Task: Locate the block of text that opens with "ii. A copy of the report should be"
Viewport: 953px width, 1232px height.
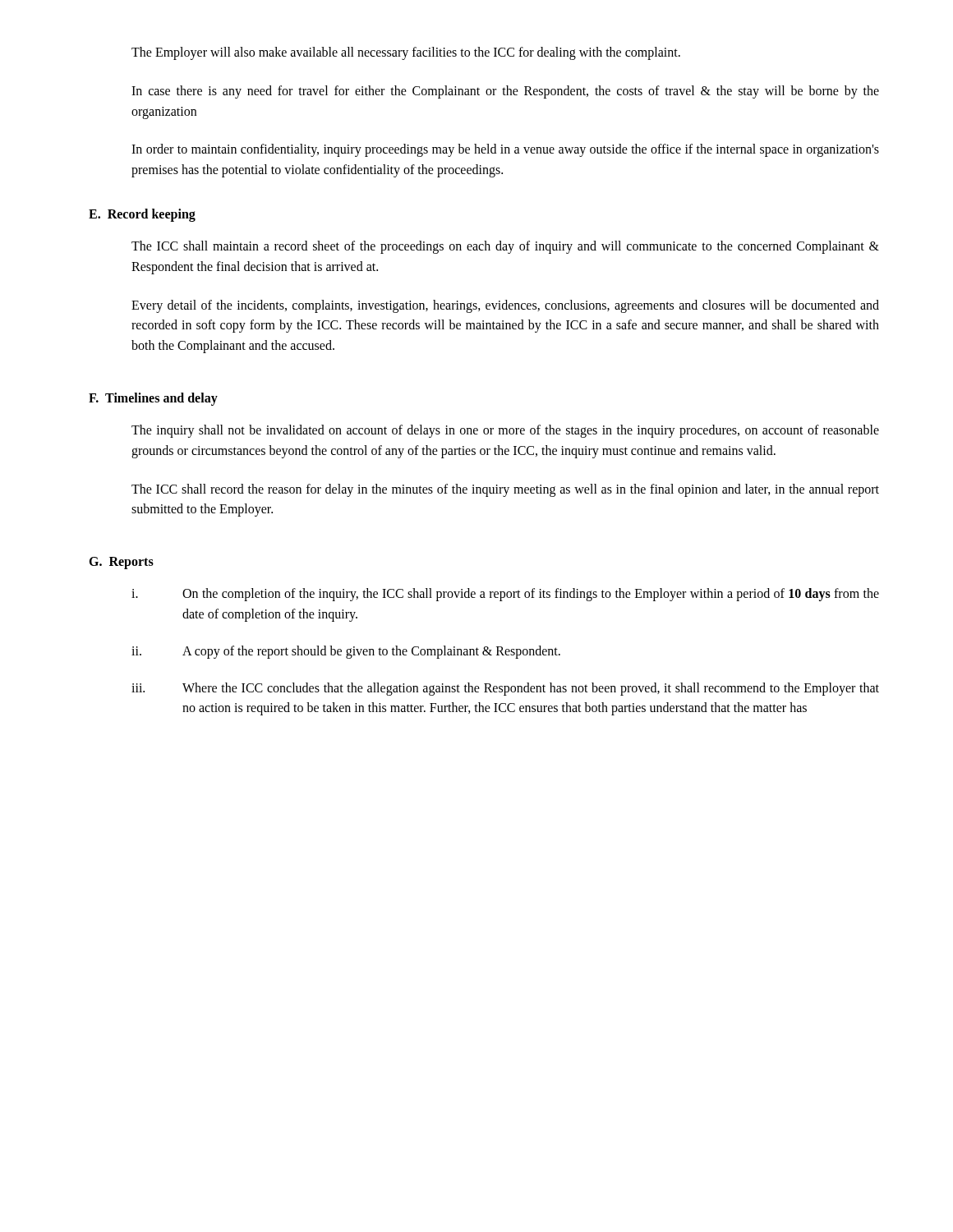Action: tap(505, 651)
